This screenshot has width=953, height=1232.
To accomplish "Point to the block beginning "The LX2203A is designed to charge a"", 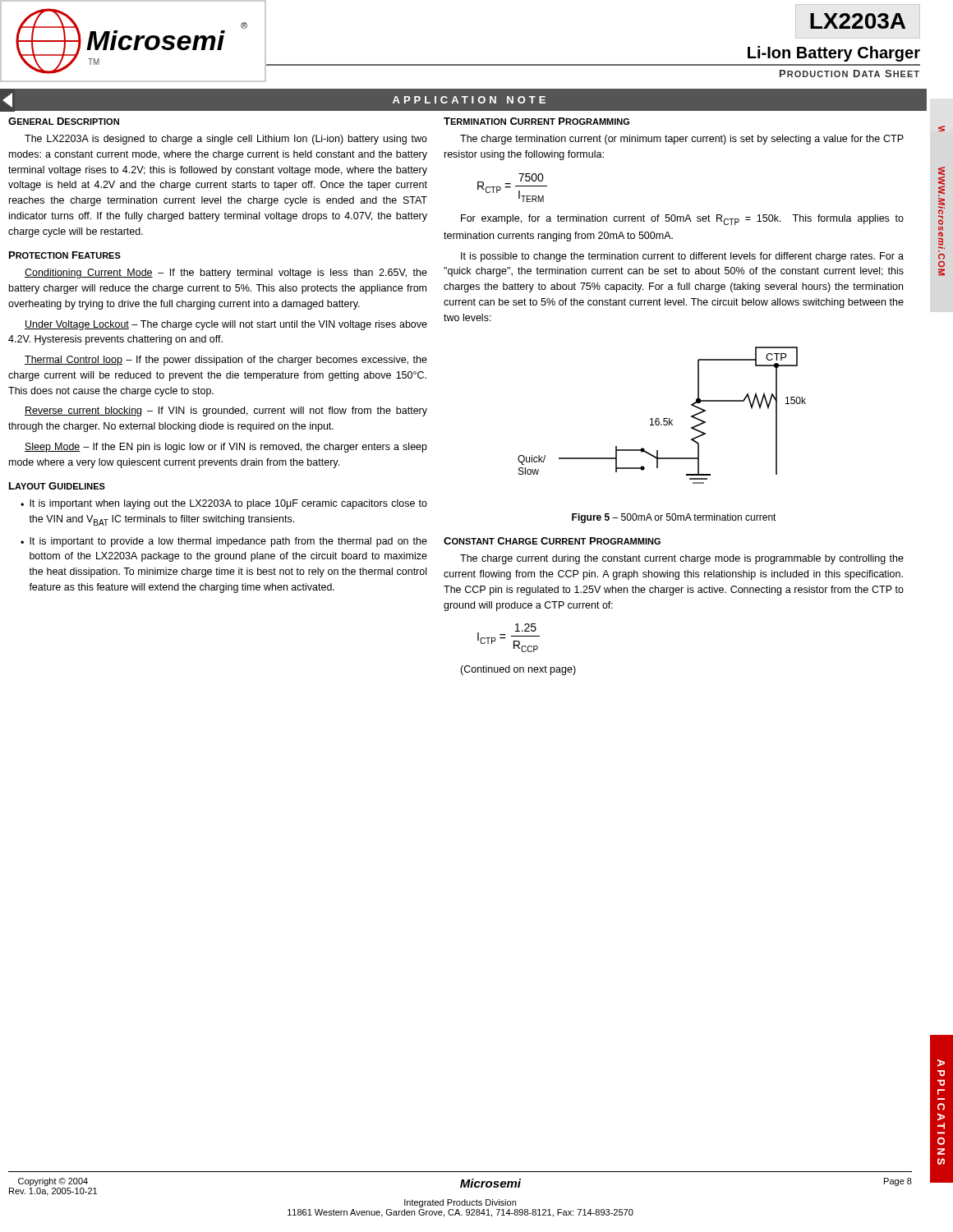I will pyautogui.click(x=218, y=185).
